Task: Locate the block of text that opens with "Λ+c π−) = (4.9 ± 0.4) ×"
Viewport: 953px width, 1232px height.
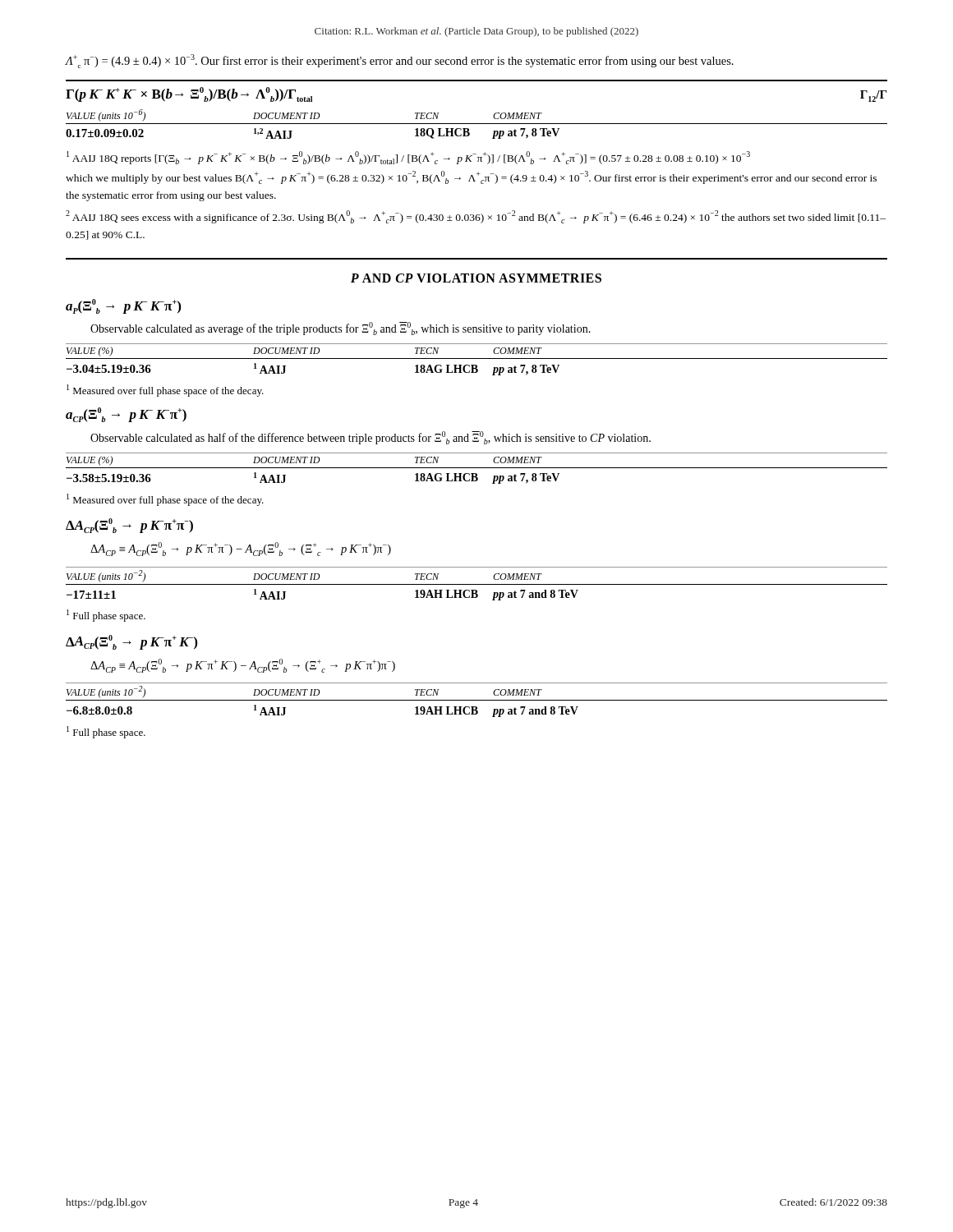Action: 400,61
